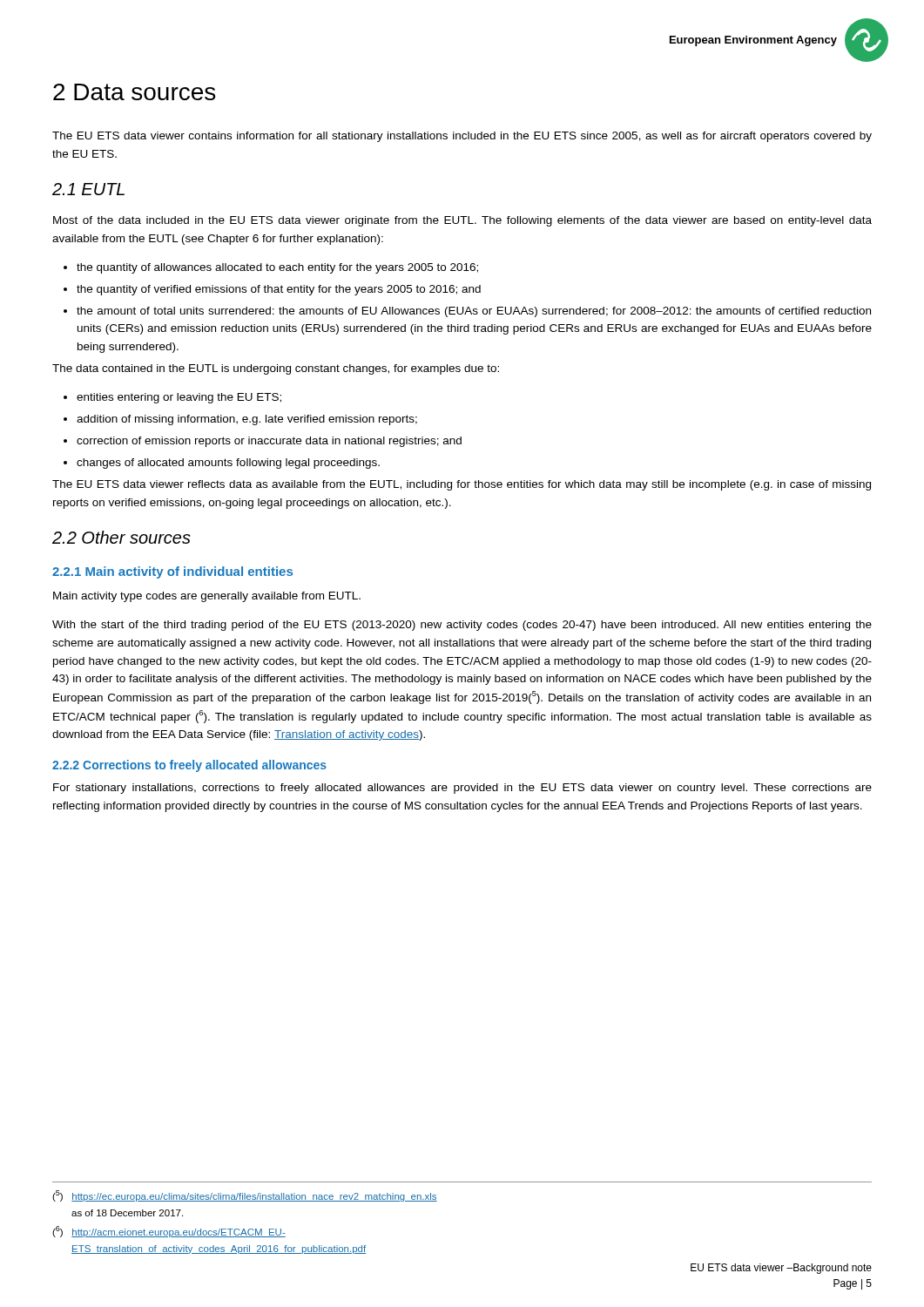Locate the text "(6) http://acm.eionet.europa.eu/docs/ETCACM_EU- ETS_translation_of_activity_codes_April_2016_for_publication.pdf"
924x1307 pixels.
coord(169,1232)
